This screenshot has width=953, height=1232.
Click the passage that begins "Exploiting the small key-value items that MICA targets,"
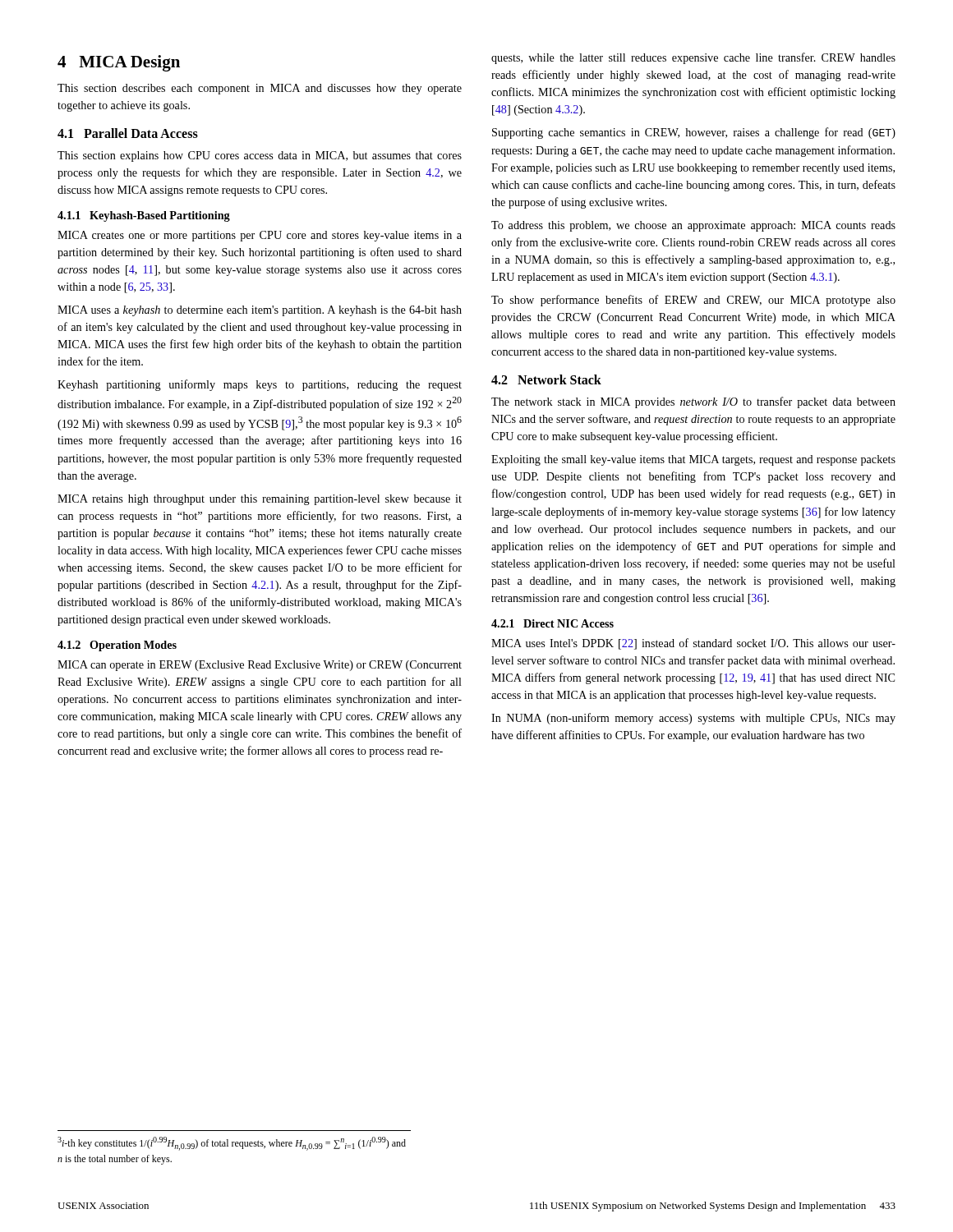[x=693, y=529]
